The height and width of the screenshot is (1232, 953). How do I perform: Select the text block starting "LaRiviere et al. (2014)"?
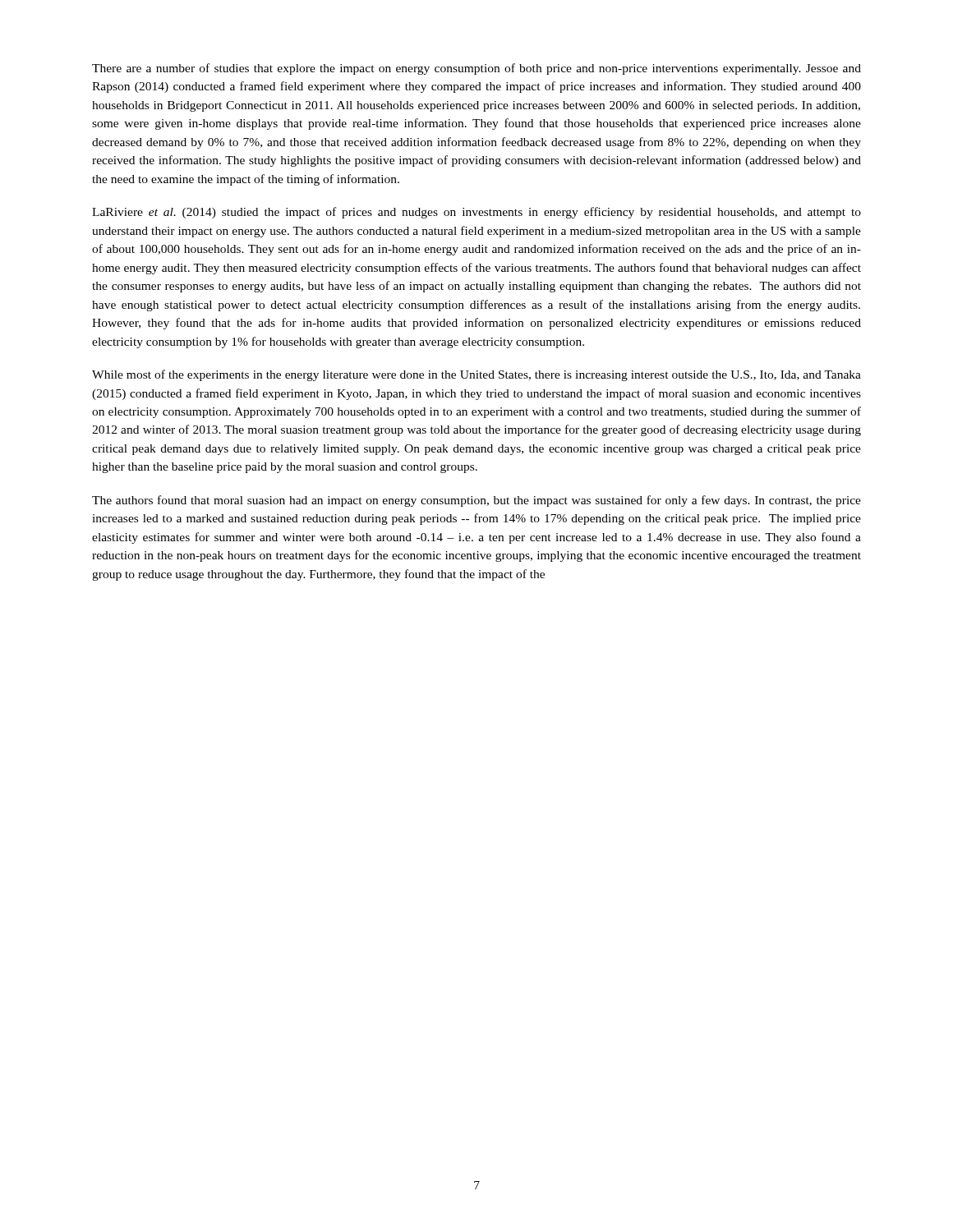[x=476, y=276]
